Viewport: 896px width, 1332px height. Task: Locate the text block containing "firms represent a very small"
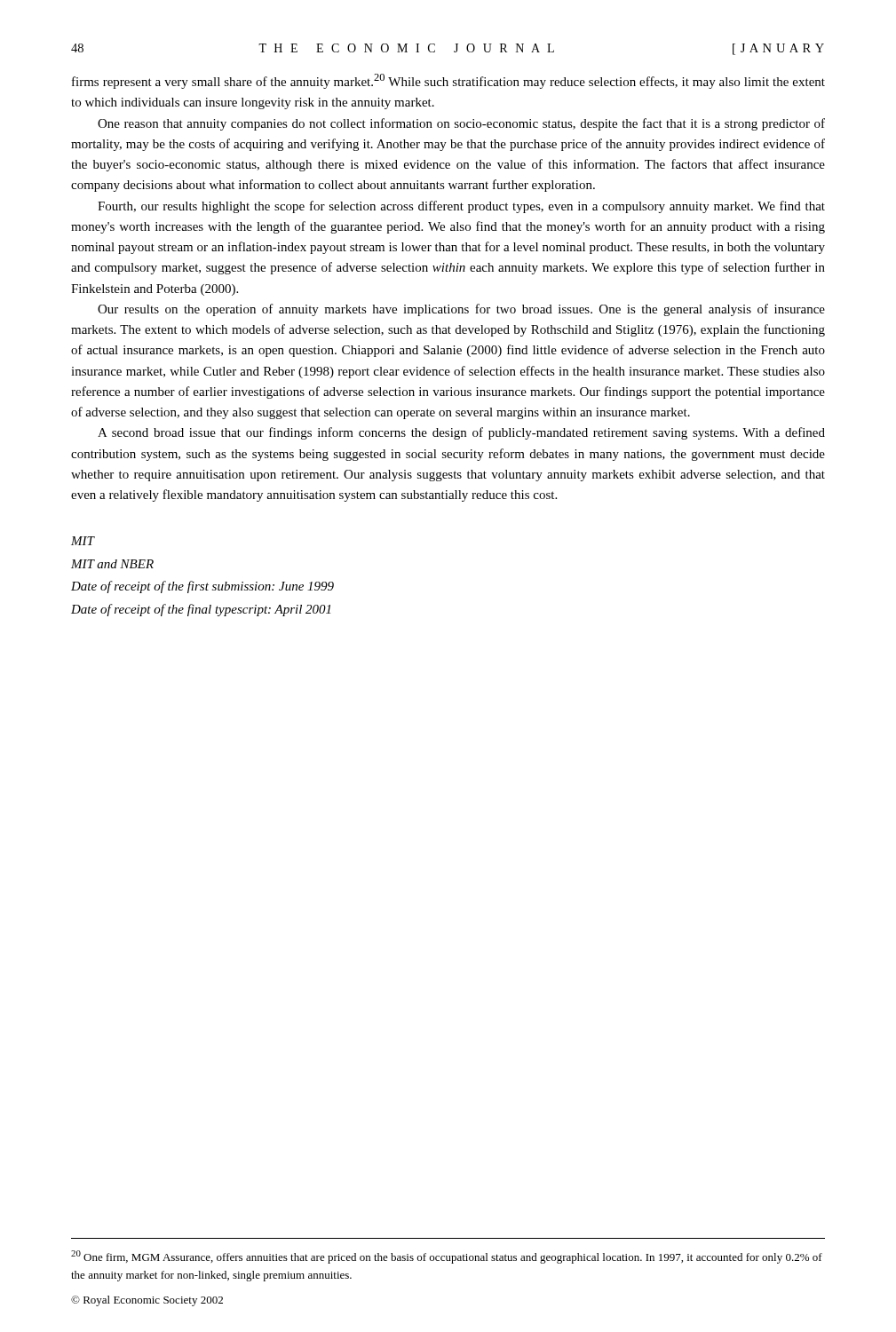coord(448,81)
